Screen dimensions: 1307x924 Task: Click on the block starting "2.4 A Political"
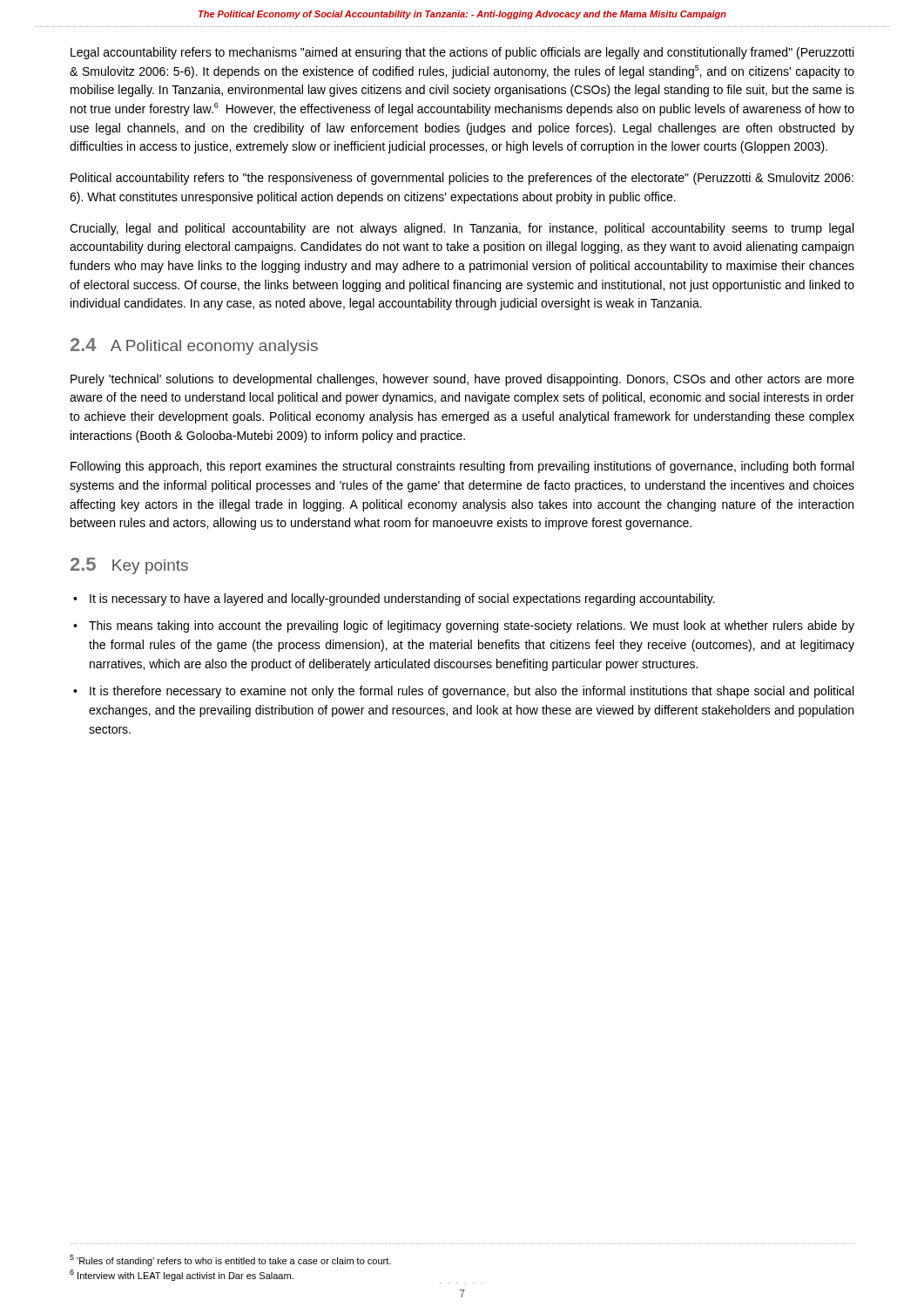194,346
